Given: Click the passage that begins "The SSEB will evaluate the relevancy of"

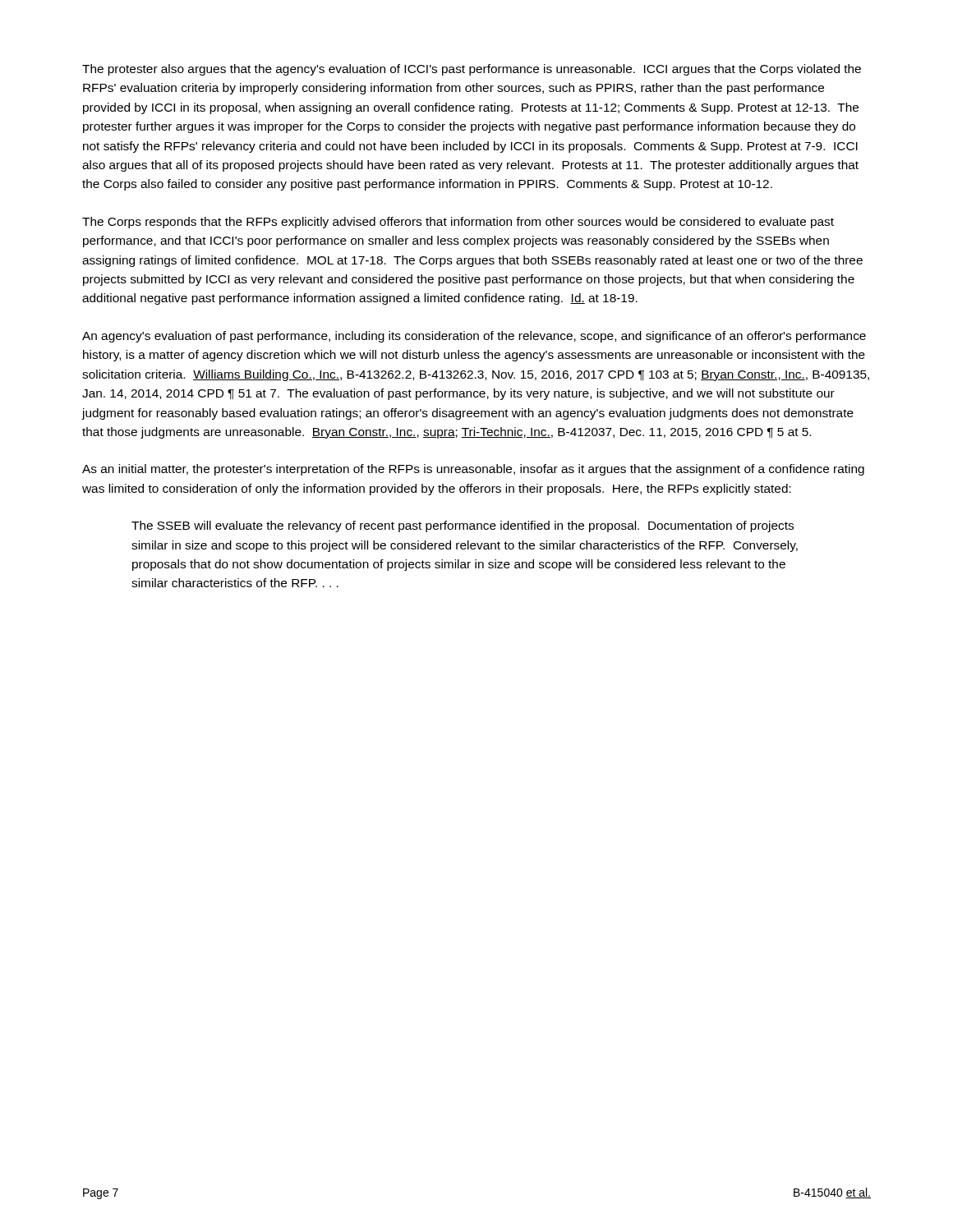Looking at the screenshot, I should [x=465, y=554].
